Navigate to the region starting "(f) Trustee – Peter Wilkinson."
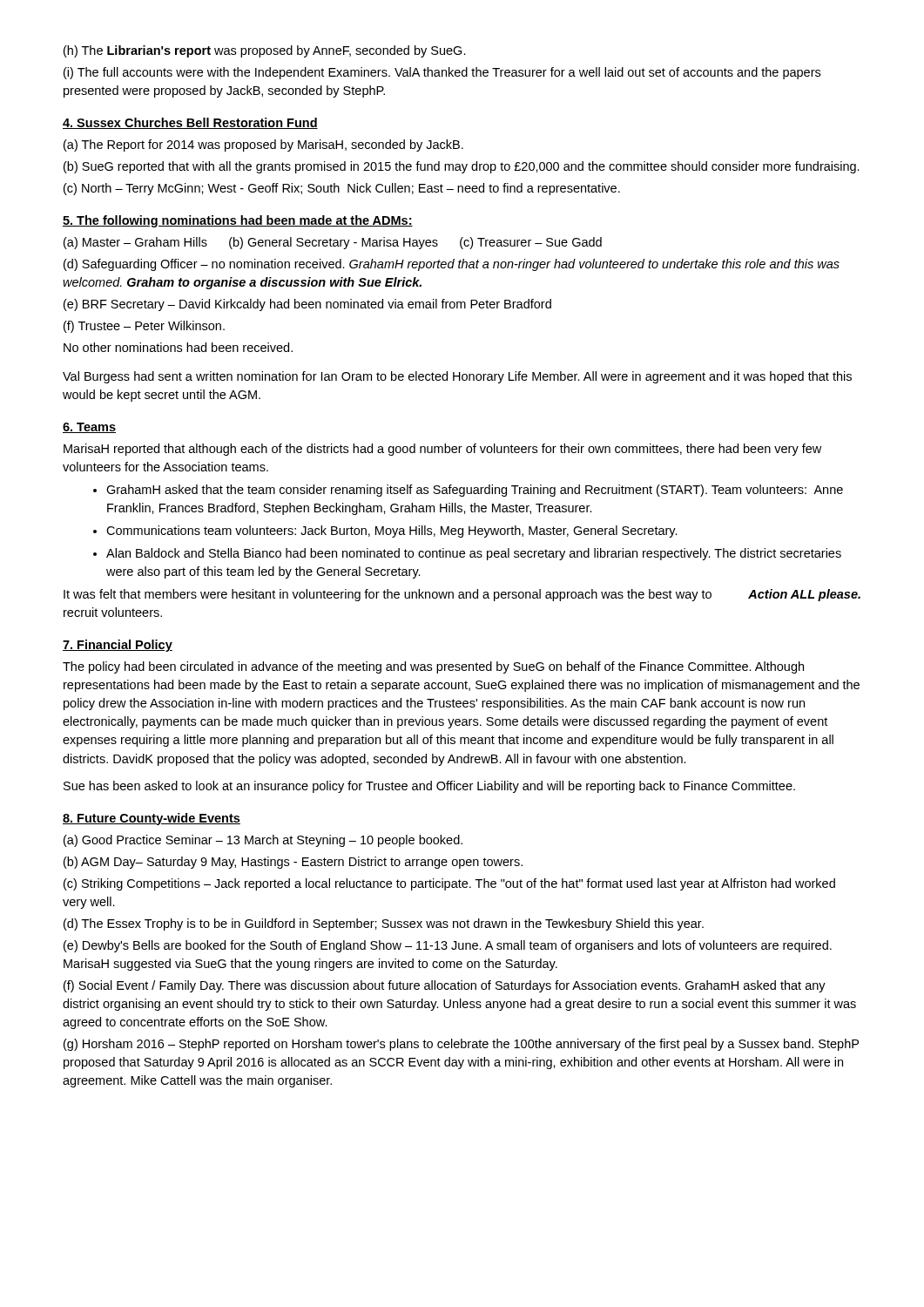The image size is (924, 1307). [x=144, y=327]
